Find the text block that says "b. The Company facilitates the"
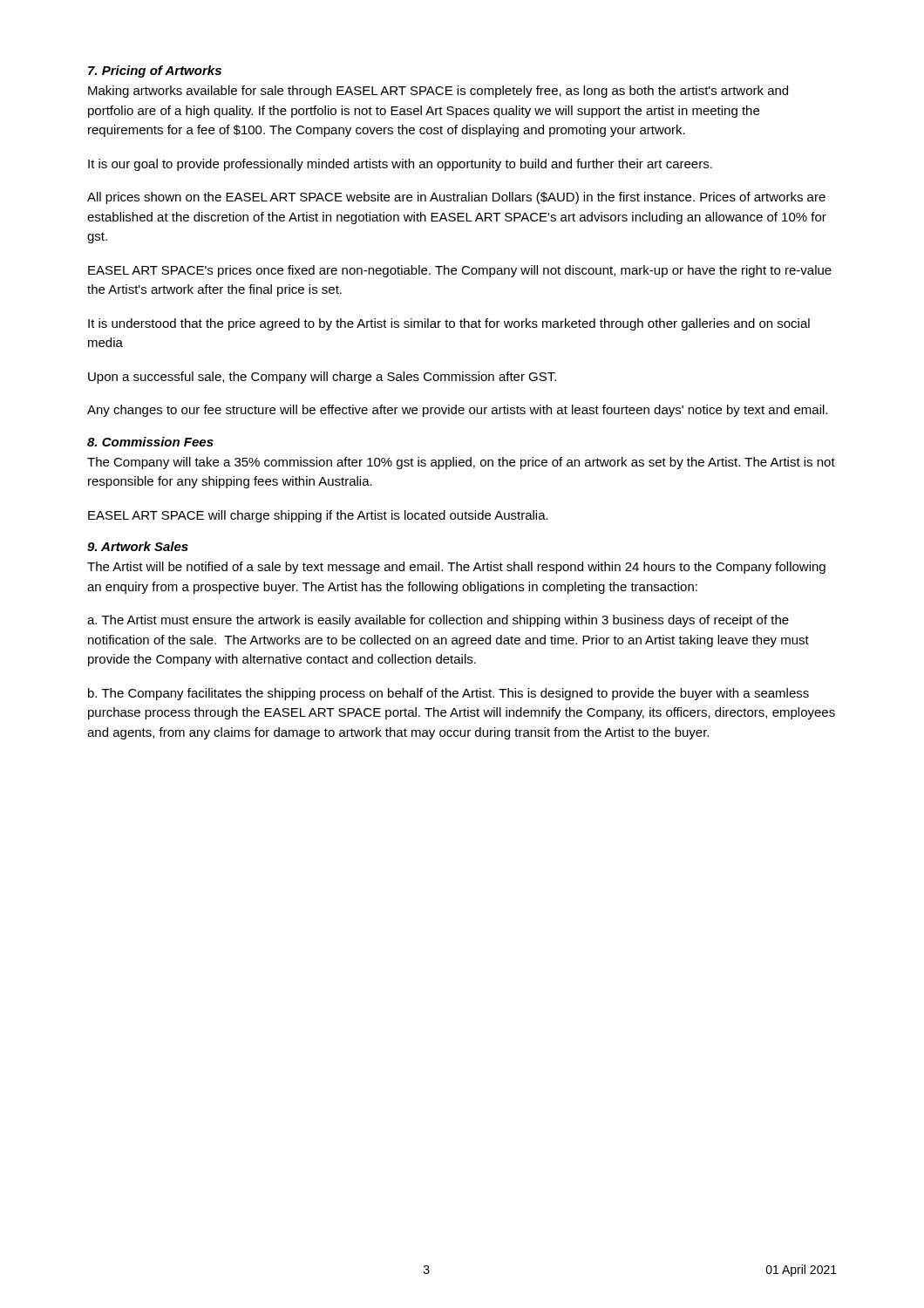The image size is (924, 1308). coord(461,712)
